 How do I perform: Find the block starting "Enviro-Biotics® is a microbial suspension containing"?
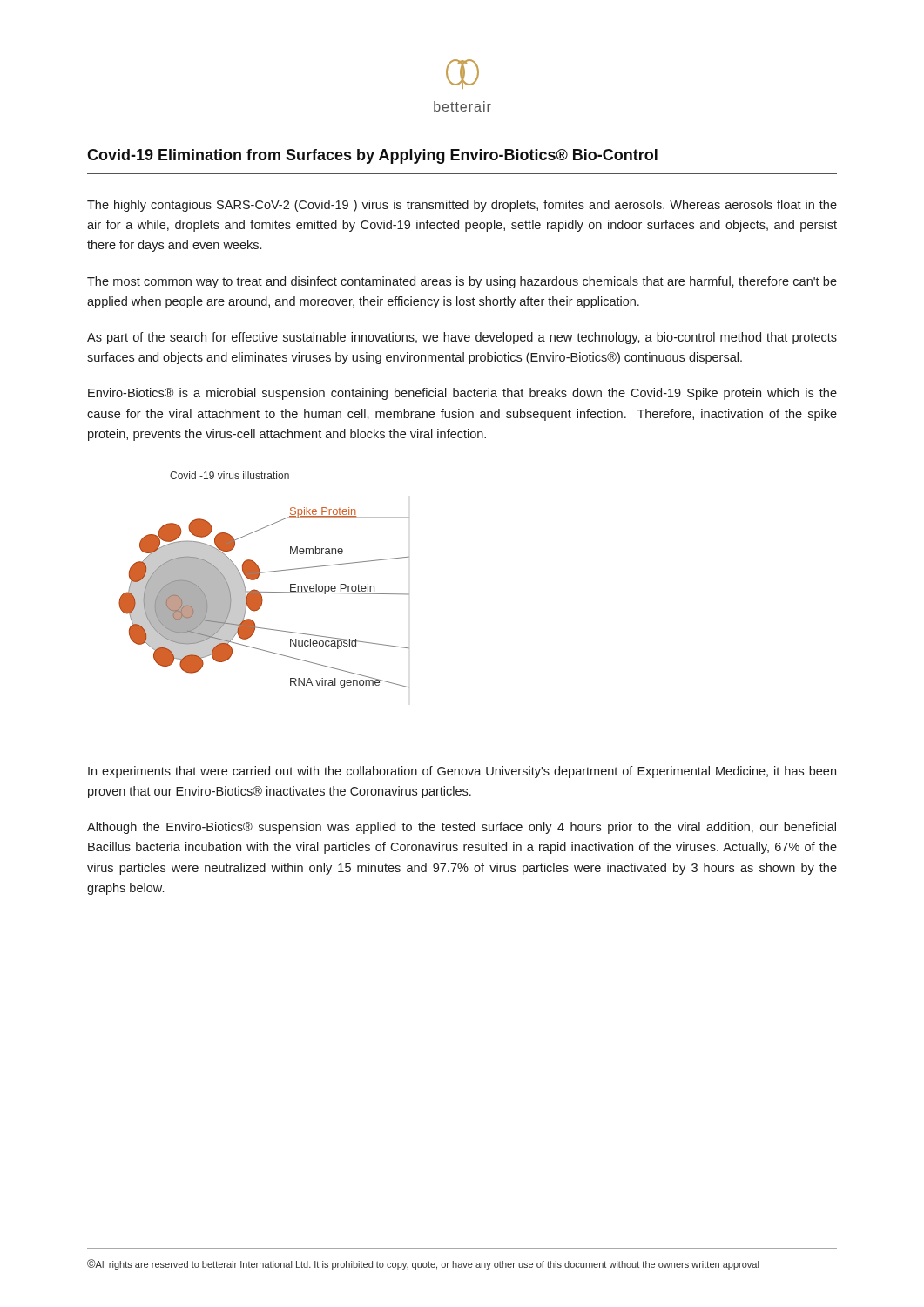click(462, 413)
